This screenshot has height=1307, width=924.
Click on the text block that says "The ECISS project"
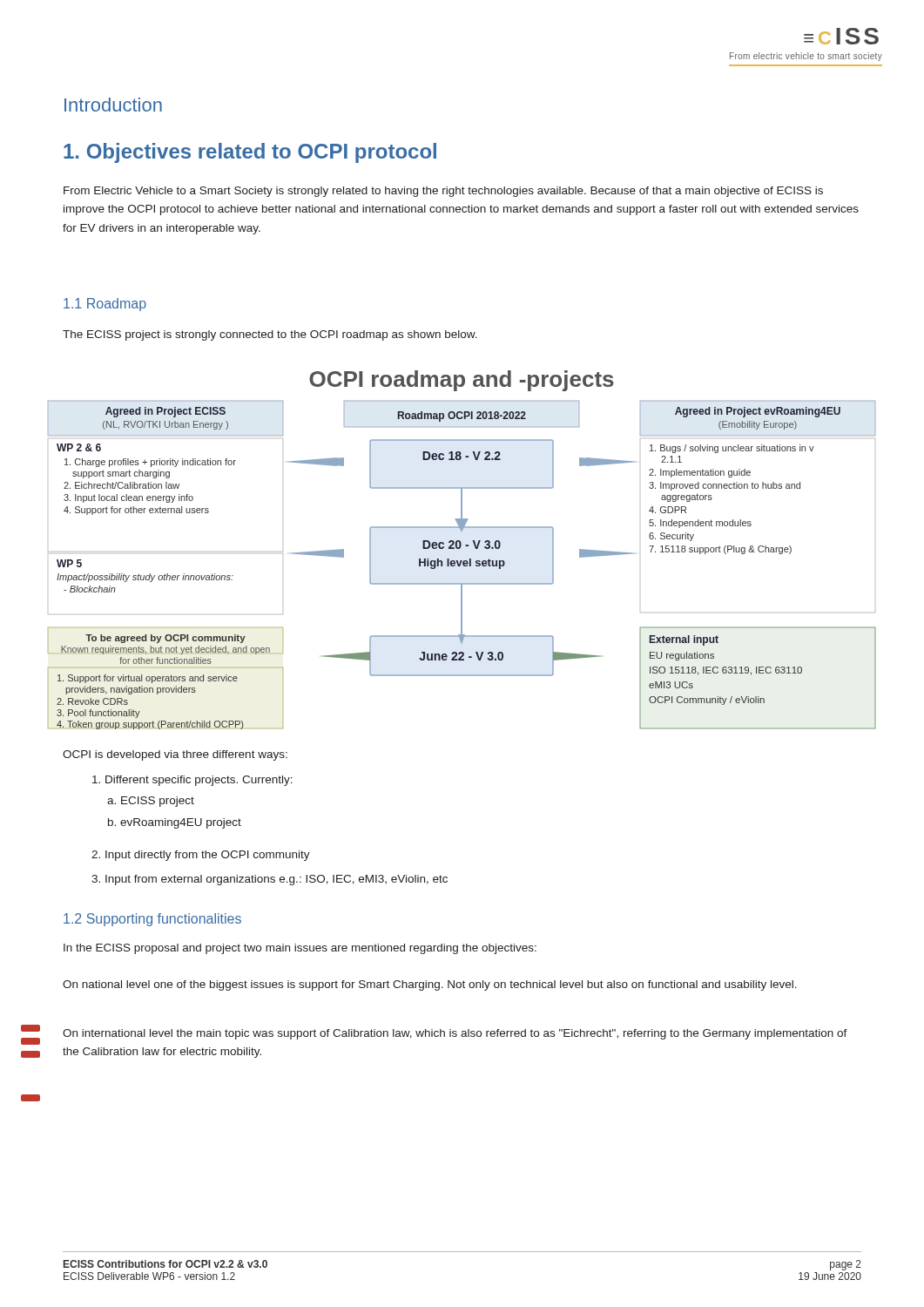(x=270, y=334)
